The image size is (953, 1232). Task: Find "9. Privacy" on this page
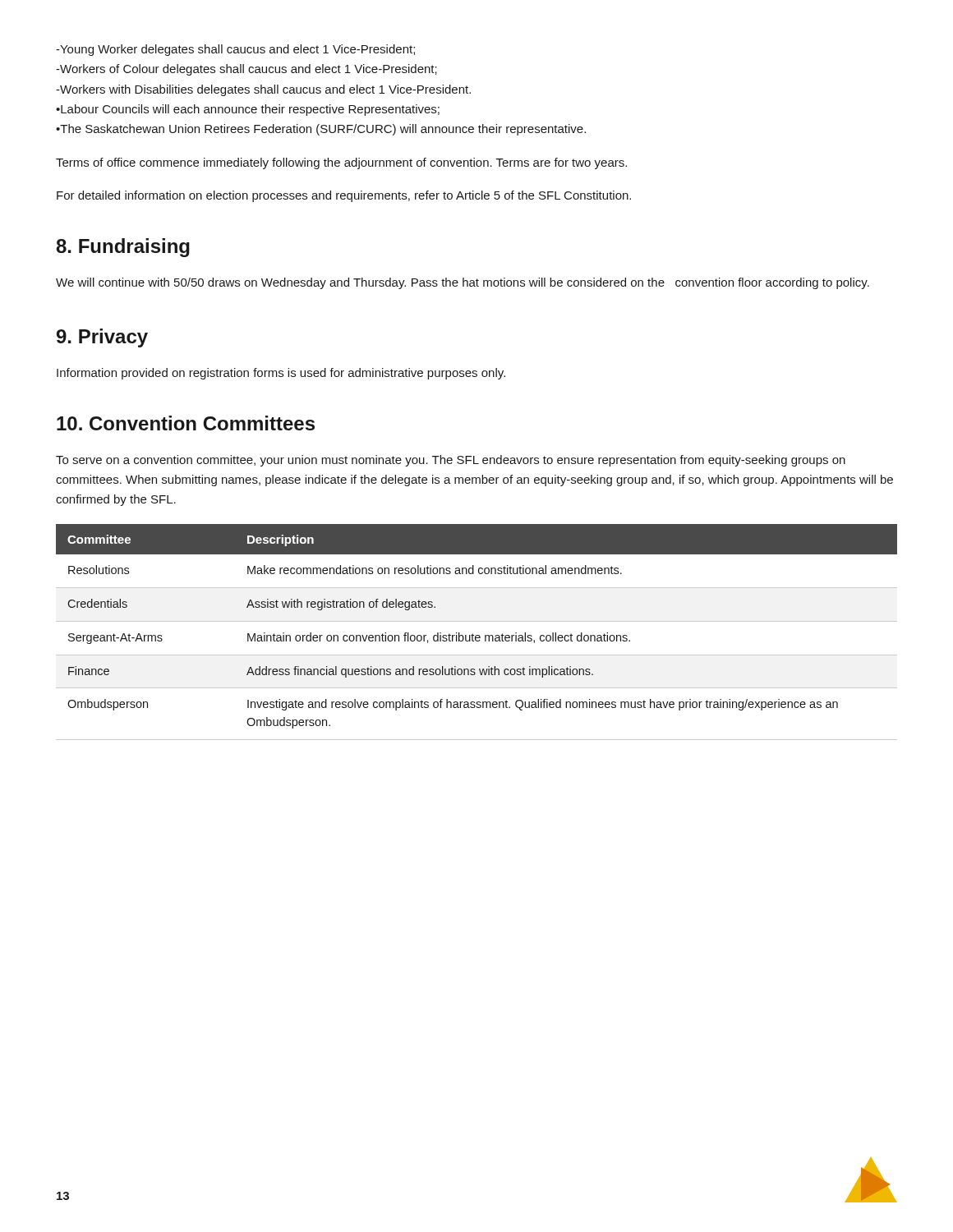[102, 337]
